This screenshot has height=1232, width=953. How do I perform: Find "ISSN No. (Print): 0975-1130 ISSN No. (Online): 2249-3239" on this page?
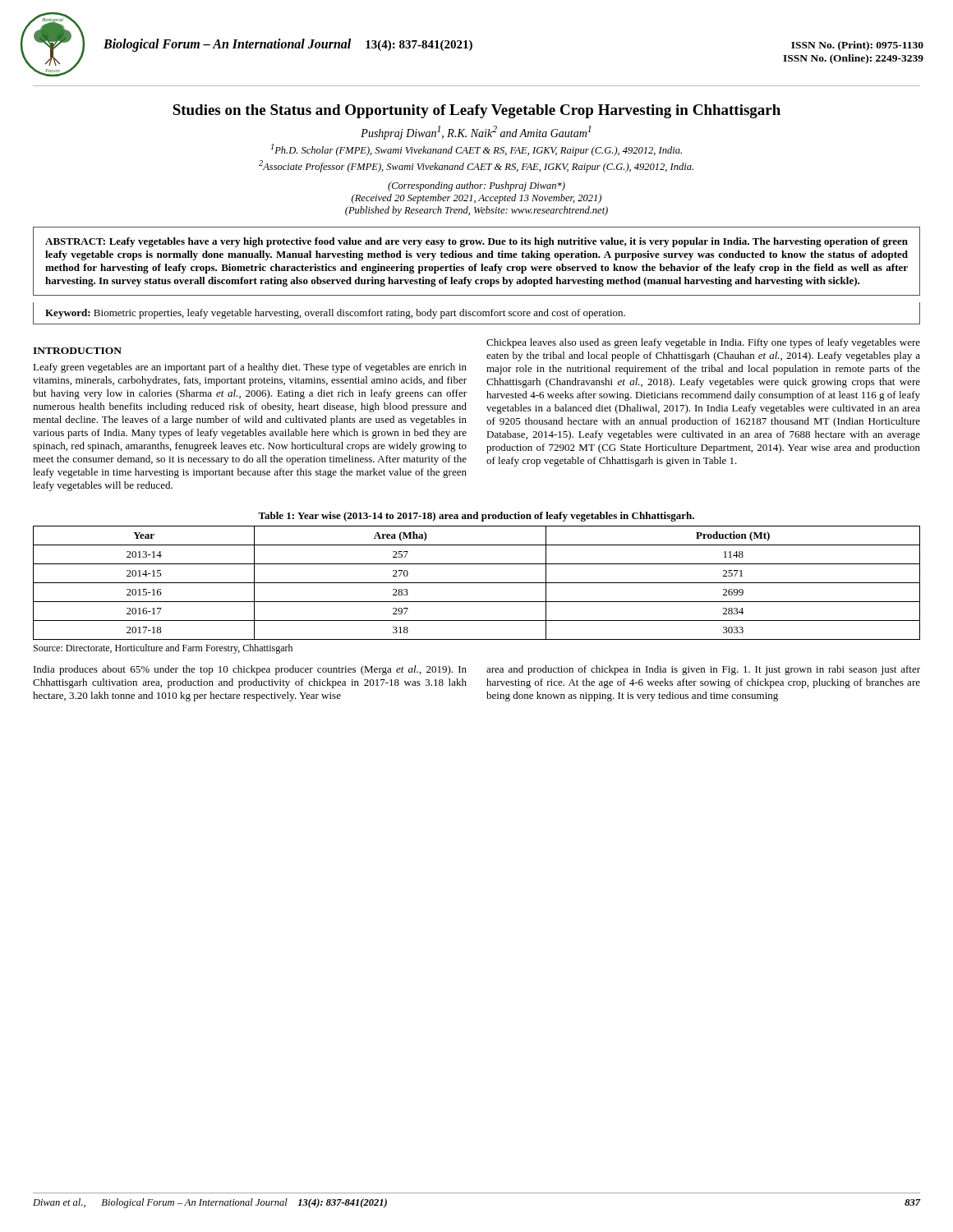coord(853,51)
